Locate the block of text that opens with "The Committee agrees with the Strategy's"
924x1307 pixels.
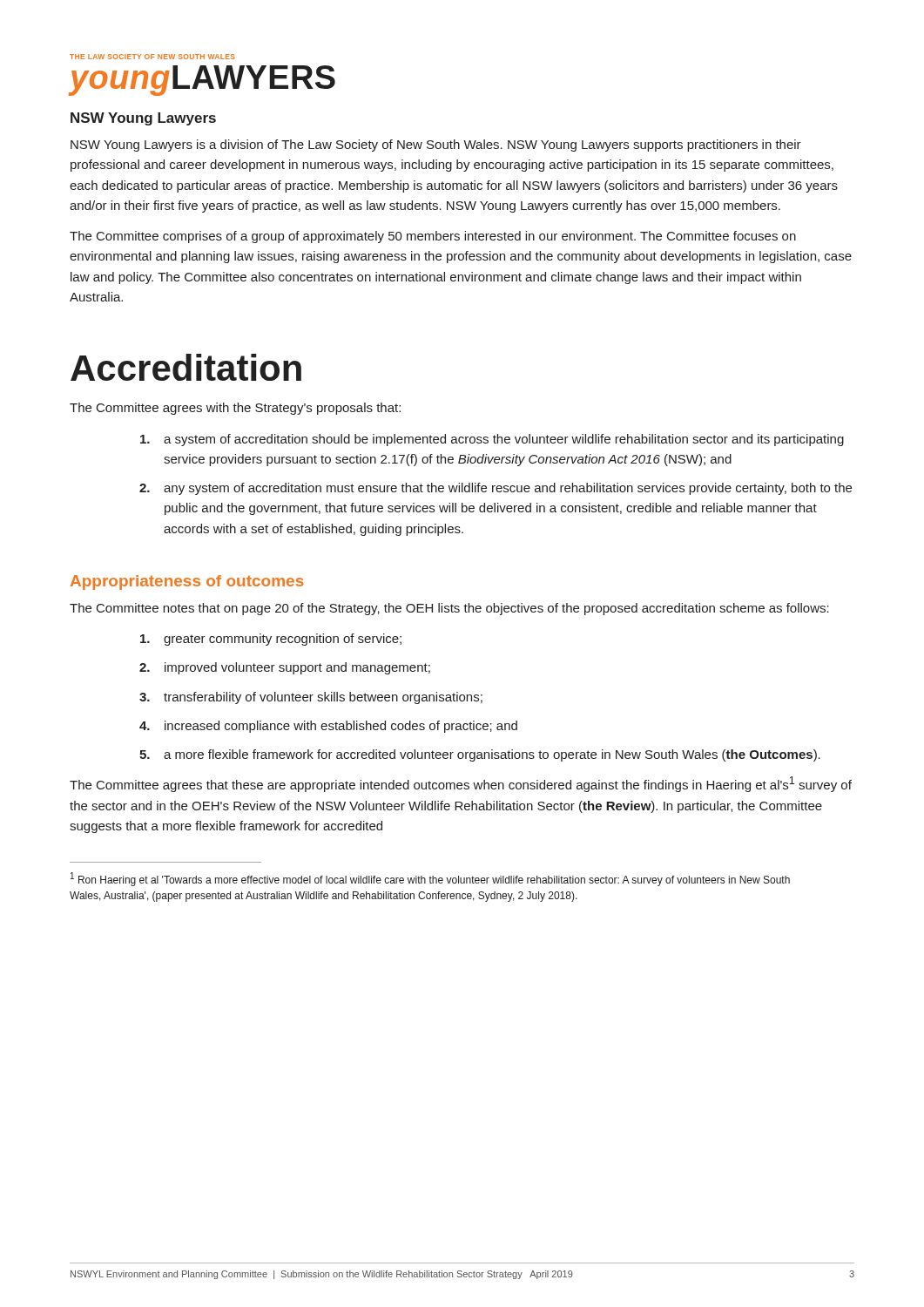pos(236,408)
